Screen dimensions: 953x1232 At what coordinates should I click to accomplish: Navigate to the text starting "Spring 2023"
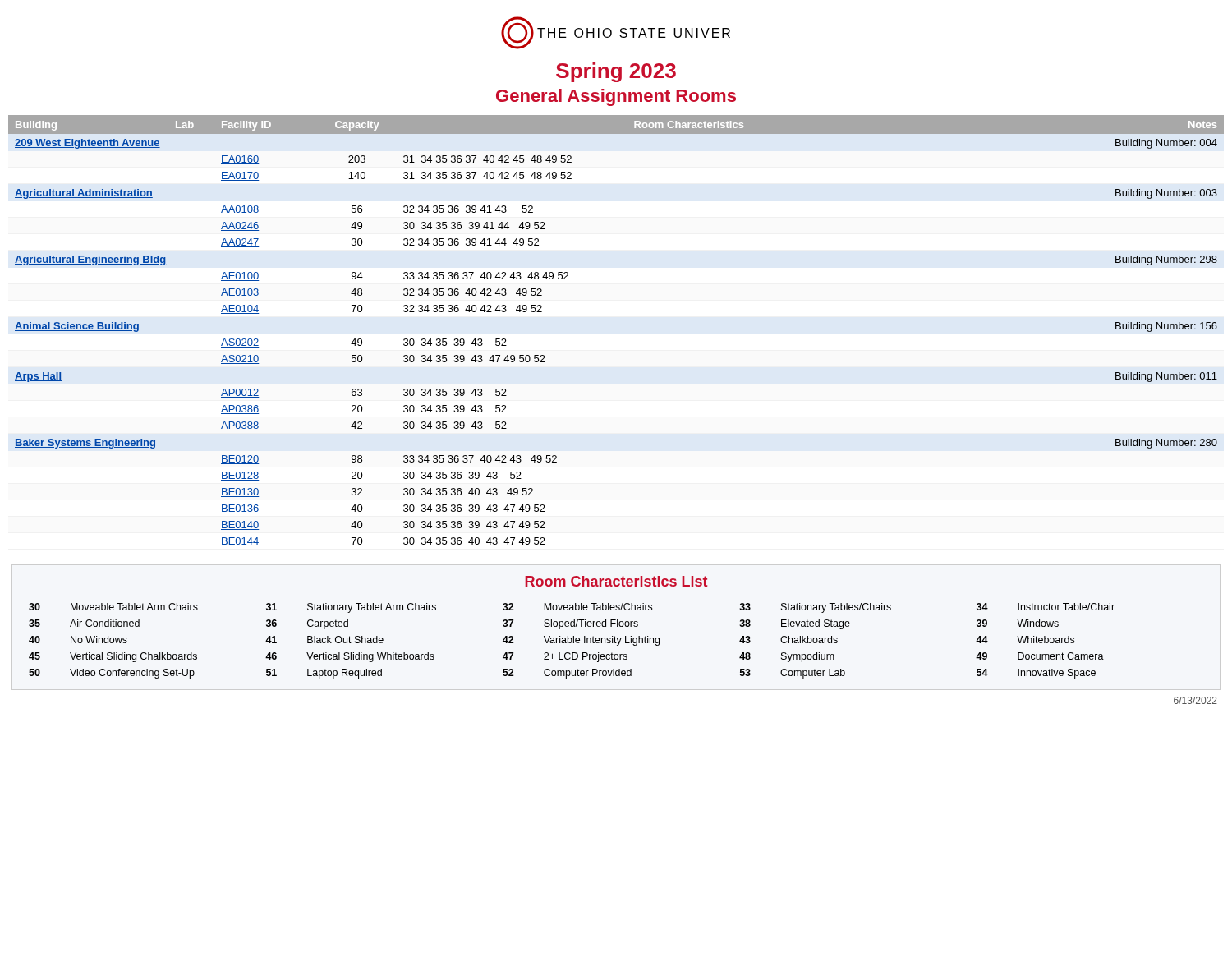616,71
